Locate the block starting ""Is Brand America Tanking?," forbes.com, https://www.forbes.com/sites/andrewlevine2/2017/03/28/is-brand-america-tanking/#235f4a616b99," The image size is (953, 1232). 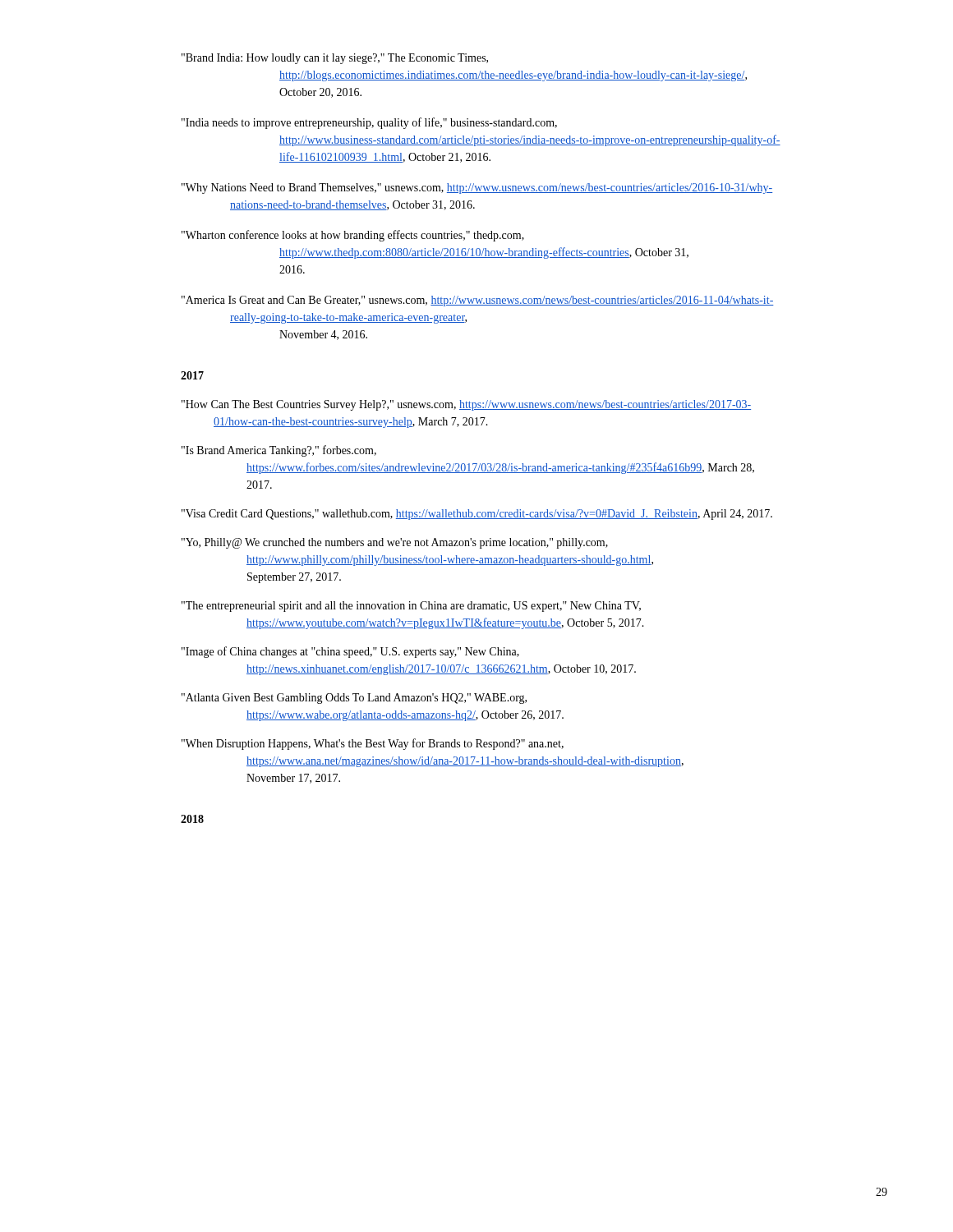point(481,469)
